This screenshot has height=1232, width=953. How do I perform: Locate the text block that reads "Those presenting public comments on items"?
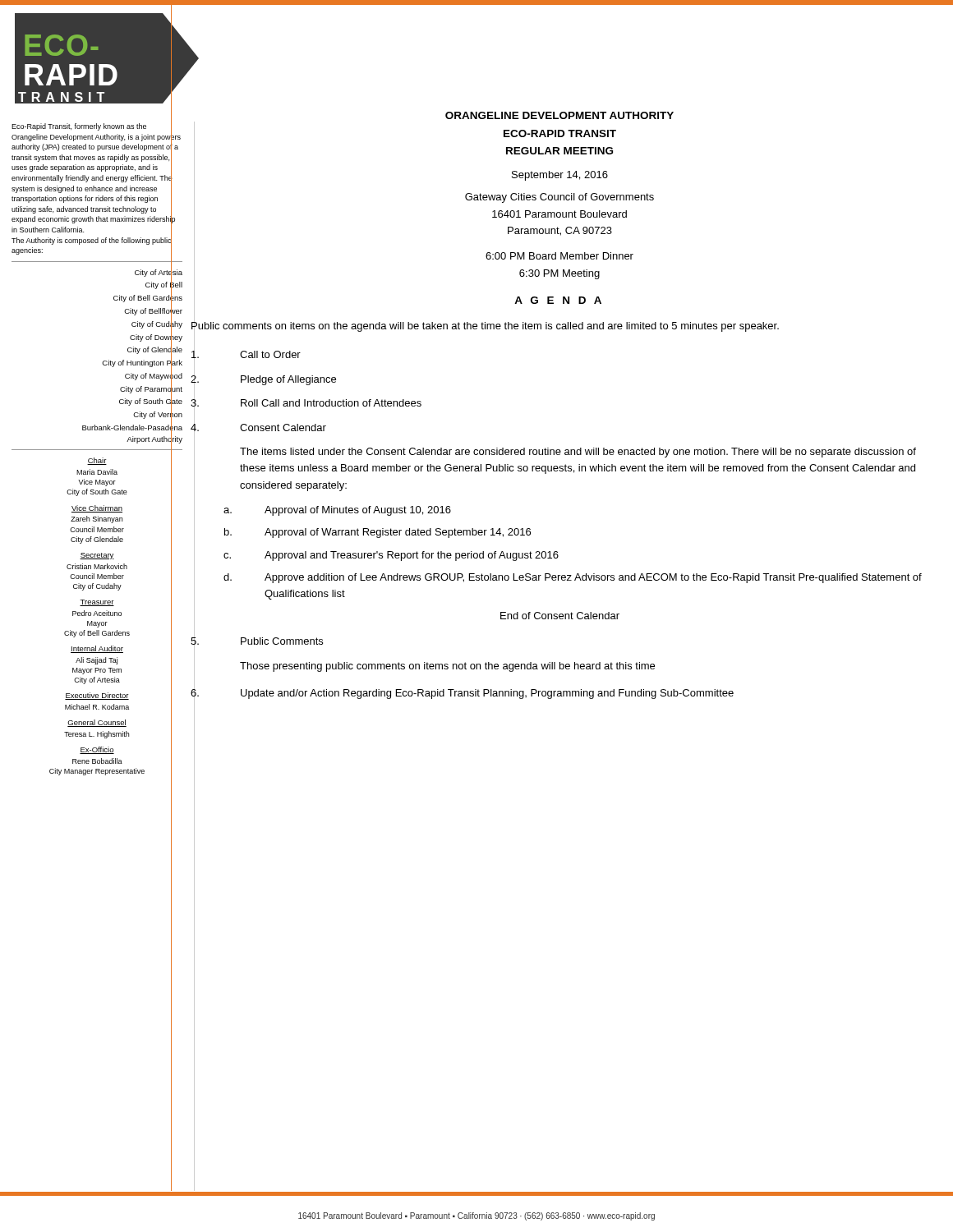pos(448,665)
